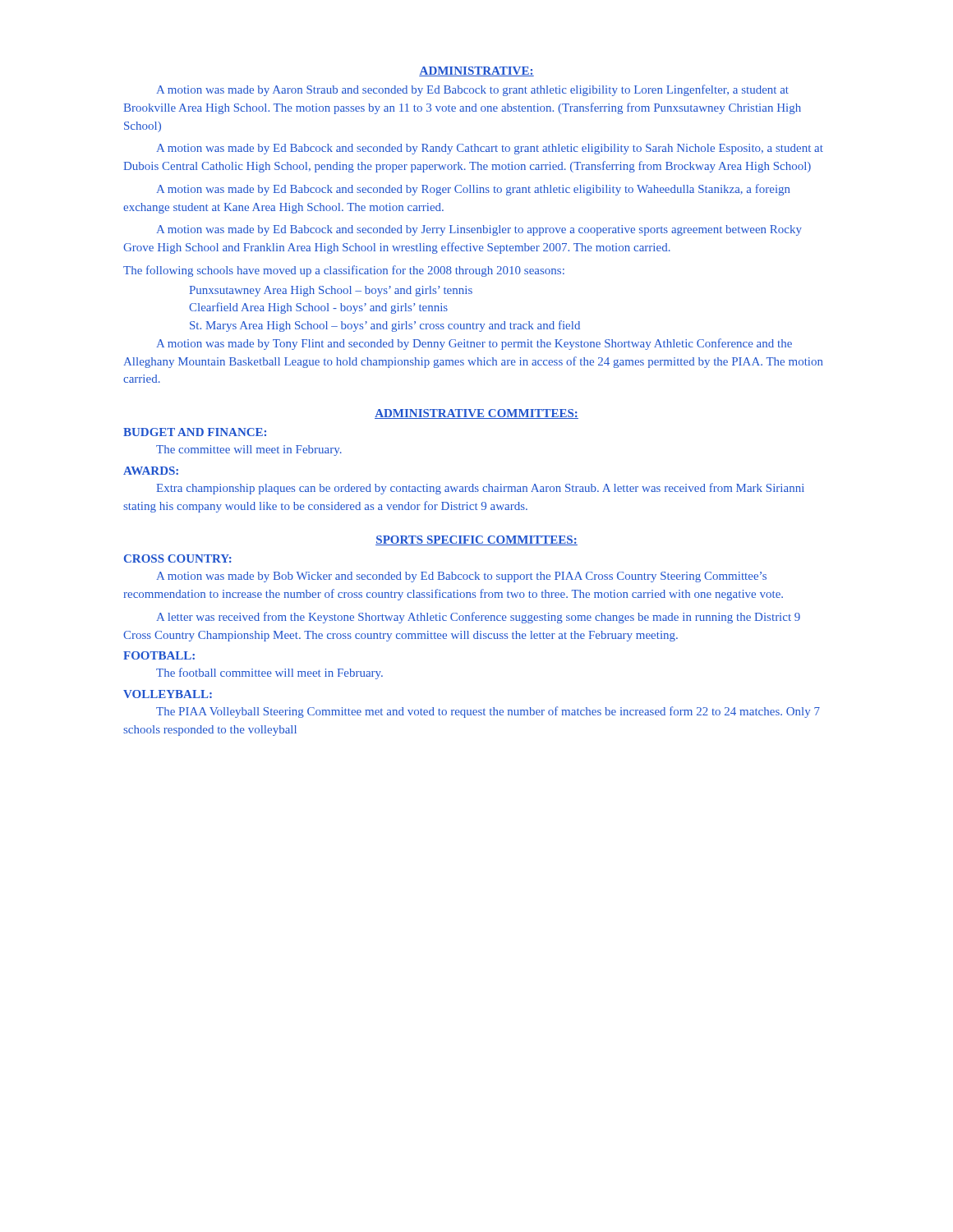Select the list item that says "Clearfield Area High School"
This screenshot has width=953, height=1232.
[x=318, y=307]
